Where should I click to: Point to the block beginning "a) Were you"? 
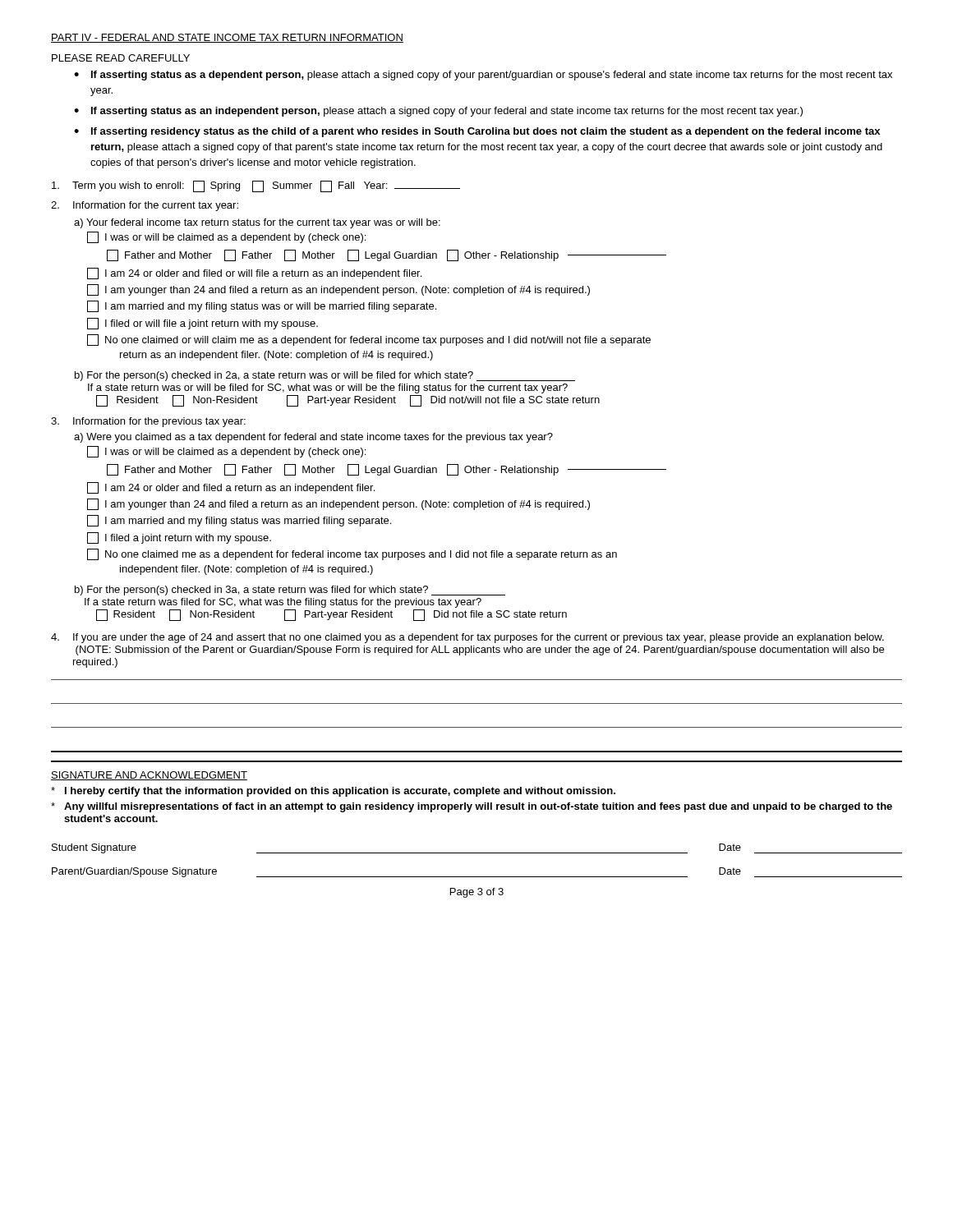(x=313, y=436)
